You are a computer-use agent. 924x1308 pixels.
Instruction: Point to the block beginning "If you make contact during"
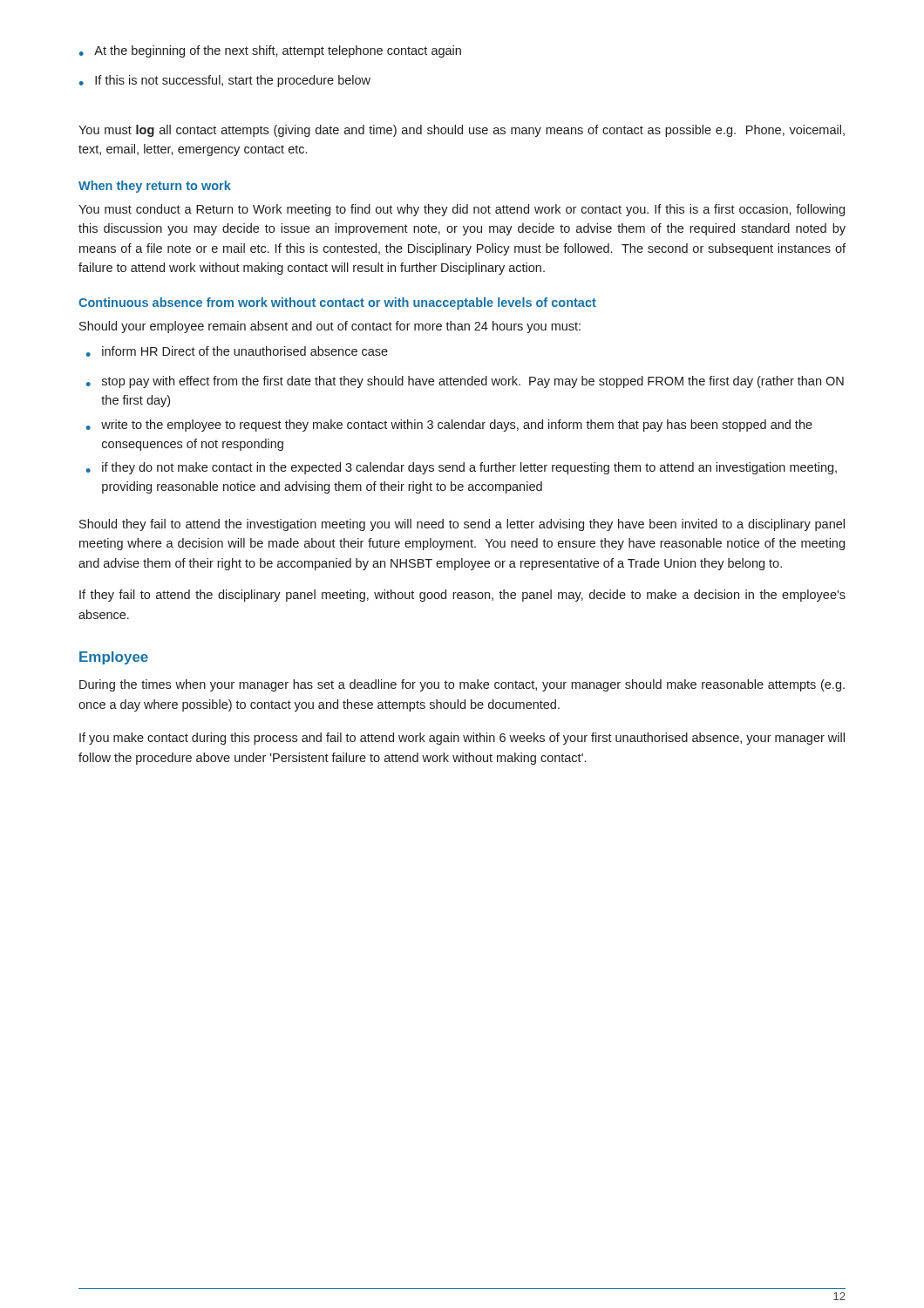point(462,748)
